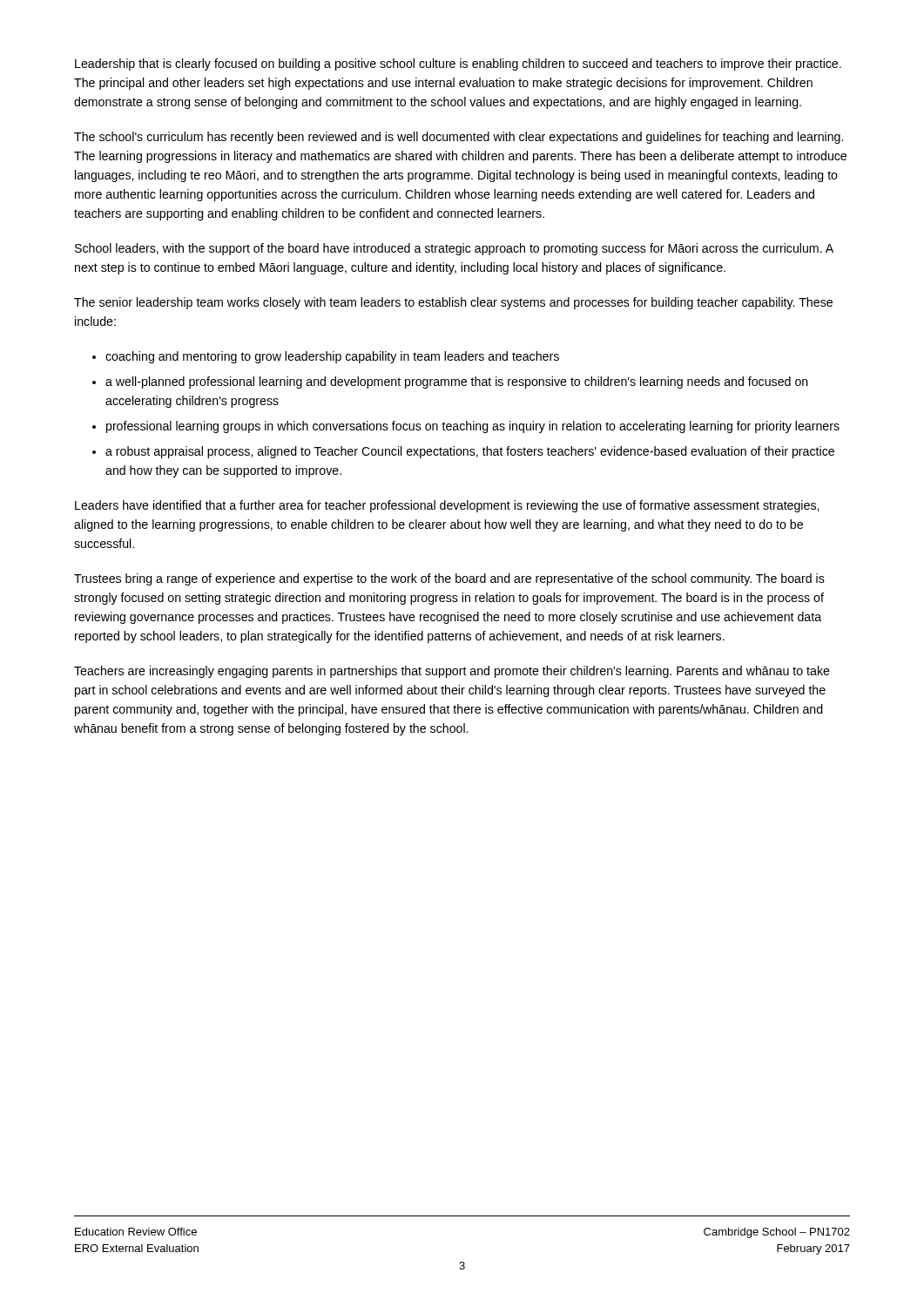Locate the text block with the text "School leaders, with"
This screenshot has width=924, height=1307.
pos(453,258)
